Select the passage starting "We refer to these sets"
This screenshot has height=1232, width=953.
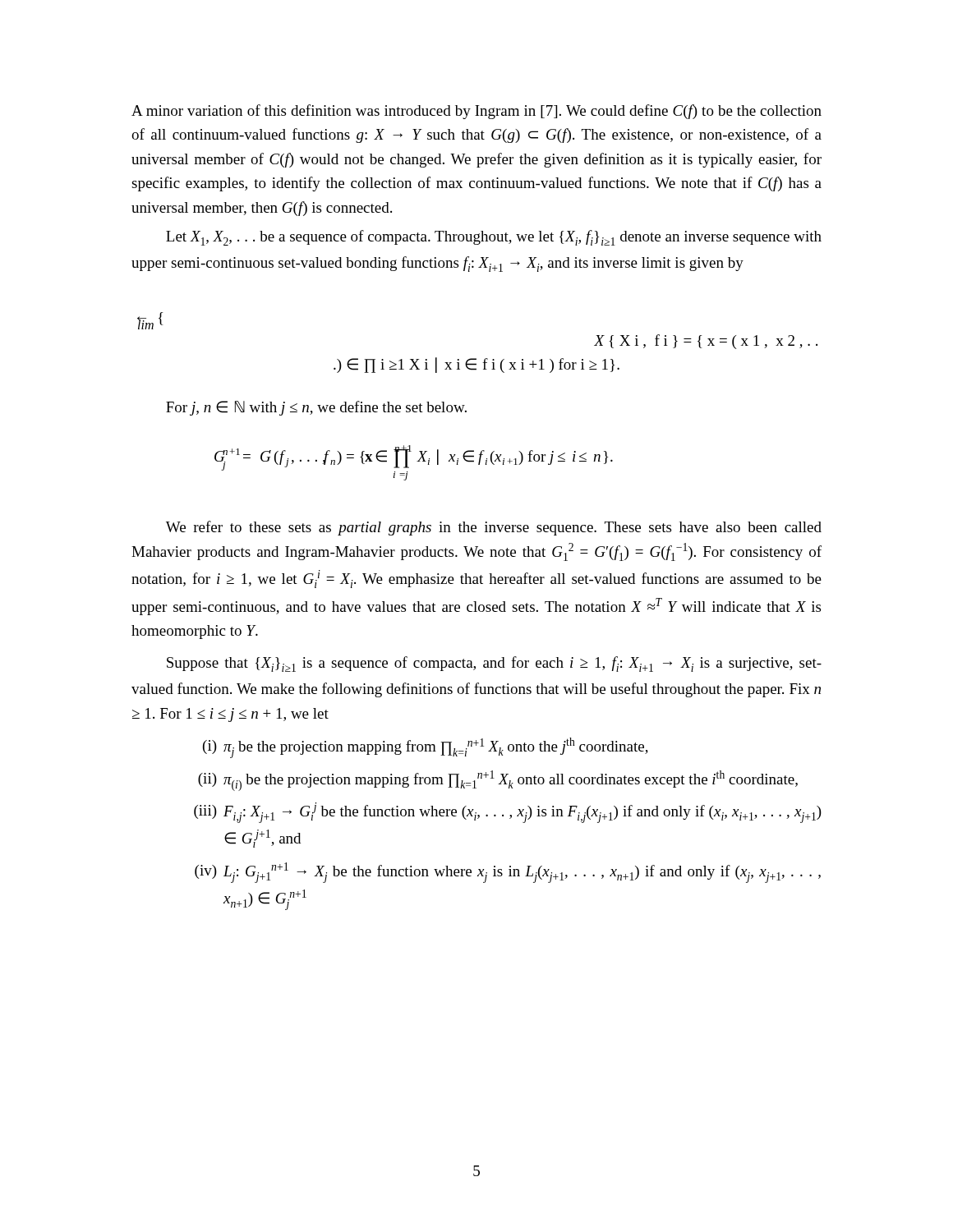[x=476, y=579]
